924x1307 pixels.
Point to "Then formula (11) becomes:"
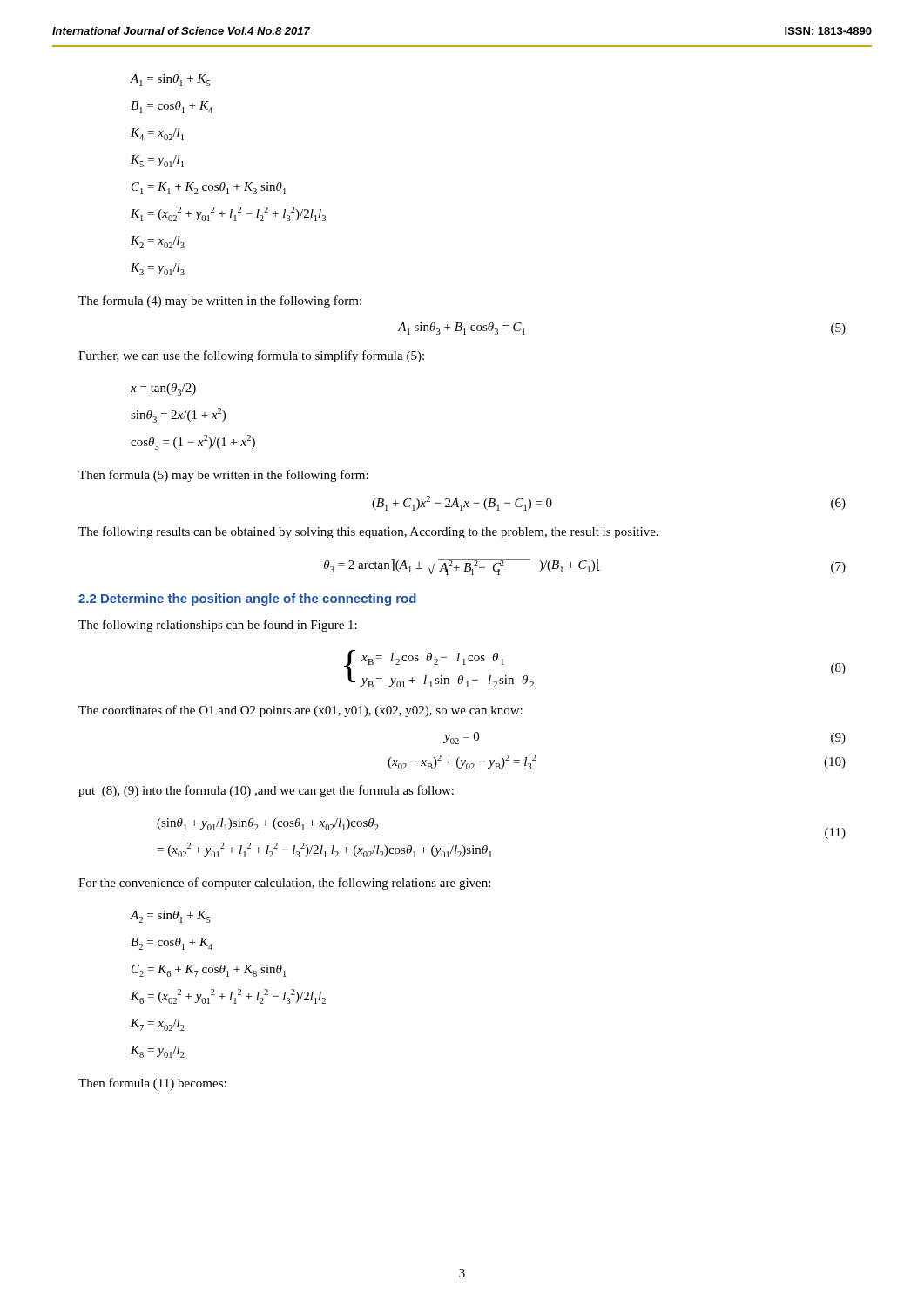(153, 1083)
